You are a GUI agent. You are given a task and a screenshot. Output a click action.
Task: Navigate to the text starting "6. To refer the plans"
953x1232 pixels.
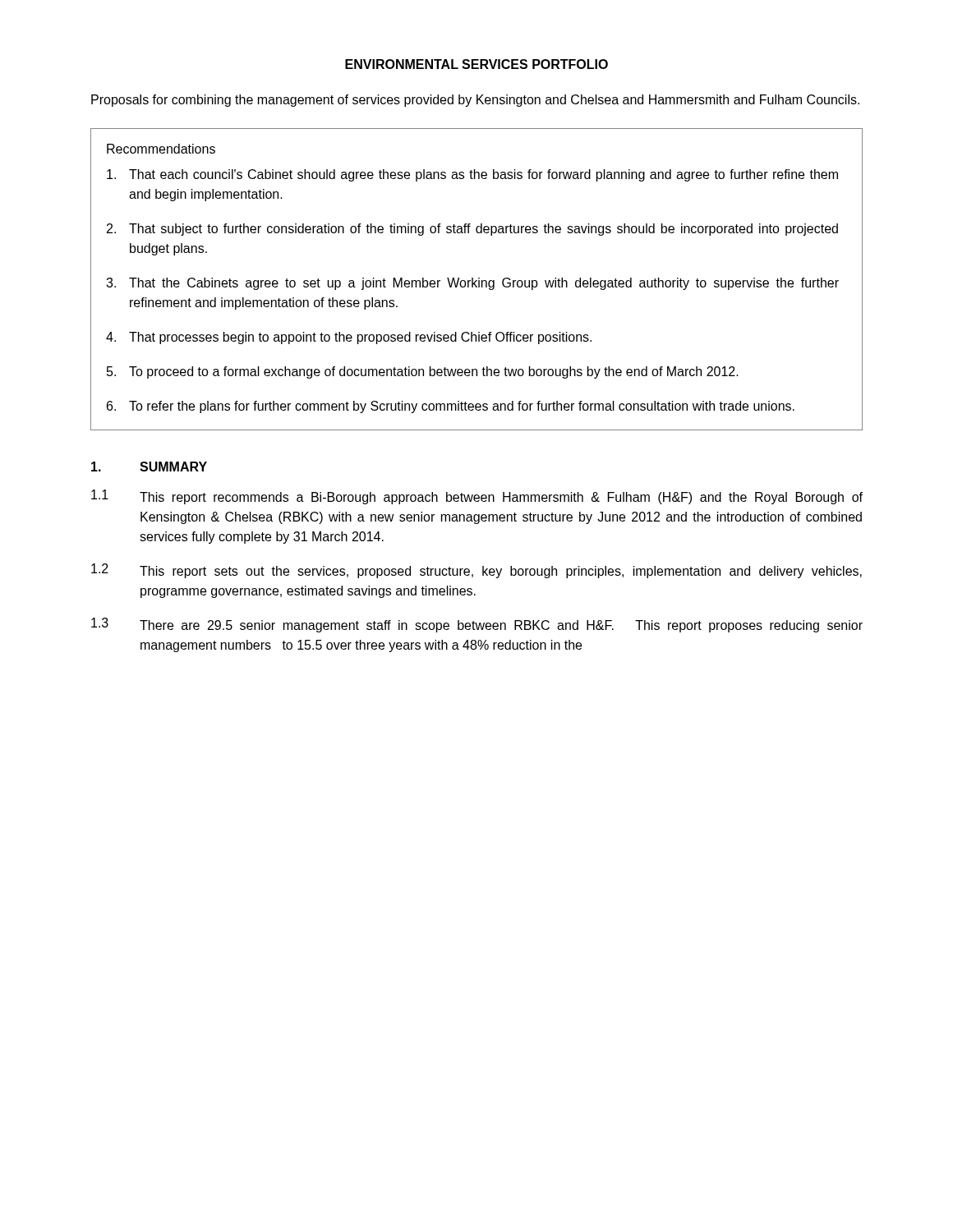click(472, 407)
